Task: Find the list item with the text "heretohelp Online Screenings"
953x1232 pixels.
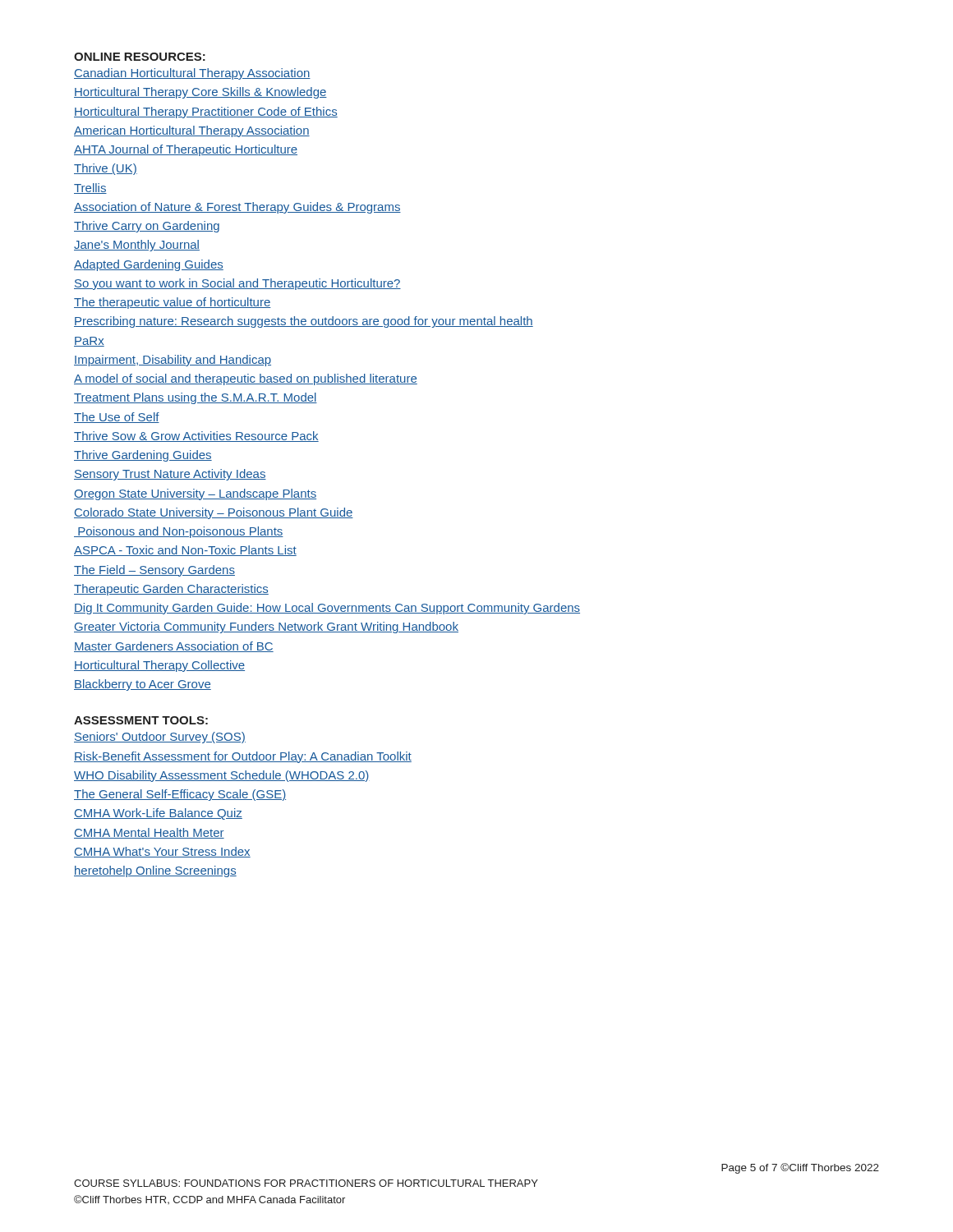Action: click(x=155, y=870)
